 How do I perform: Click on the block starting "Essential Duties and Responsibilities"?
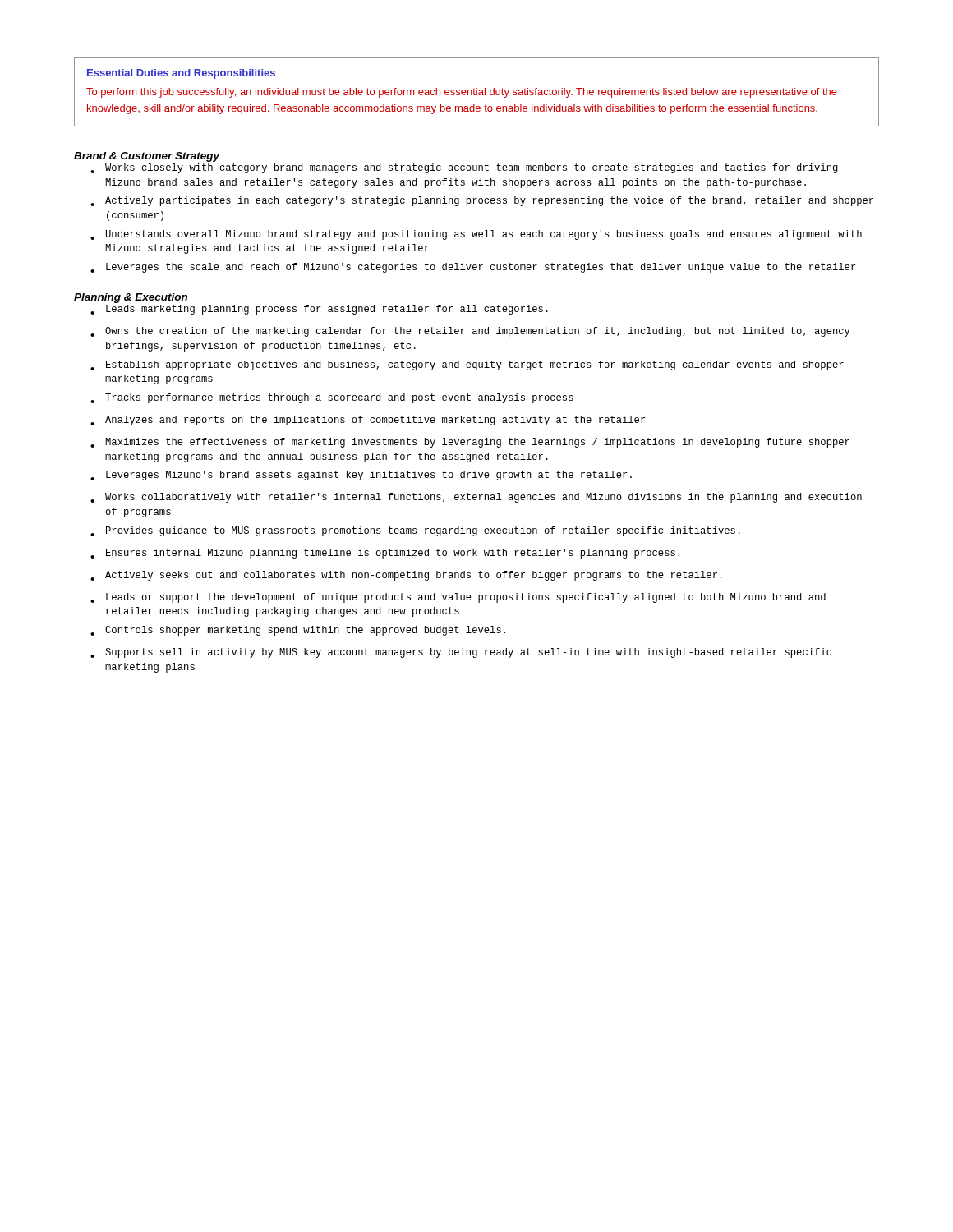(x=476, y=92)
